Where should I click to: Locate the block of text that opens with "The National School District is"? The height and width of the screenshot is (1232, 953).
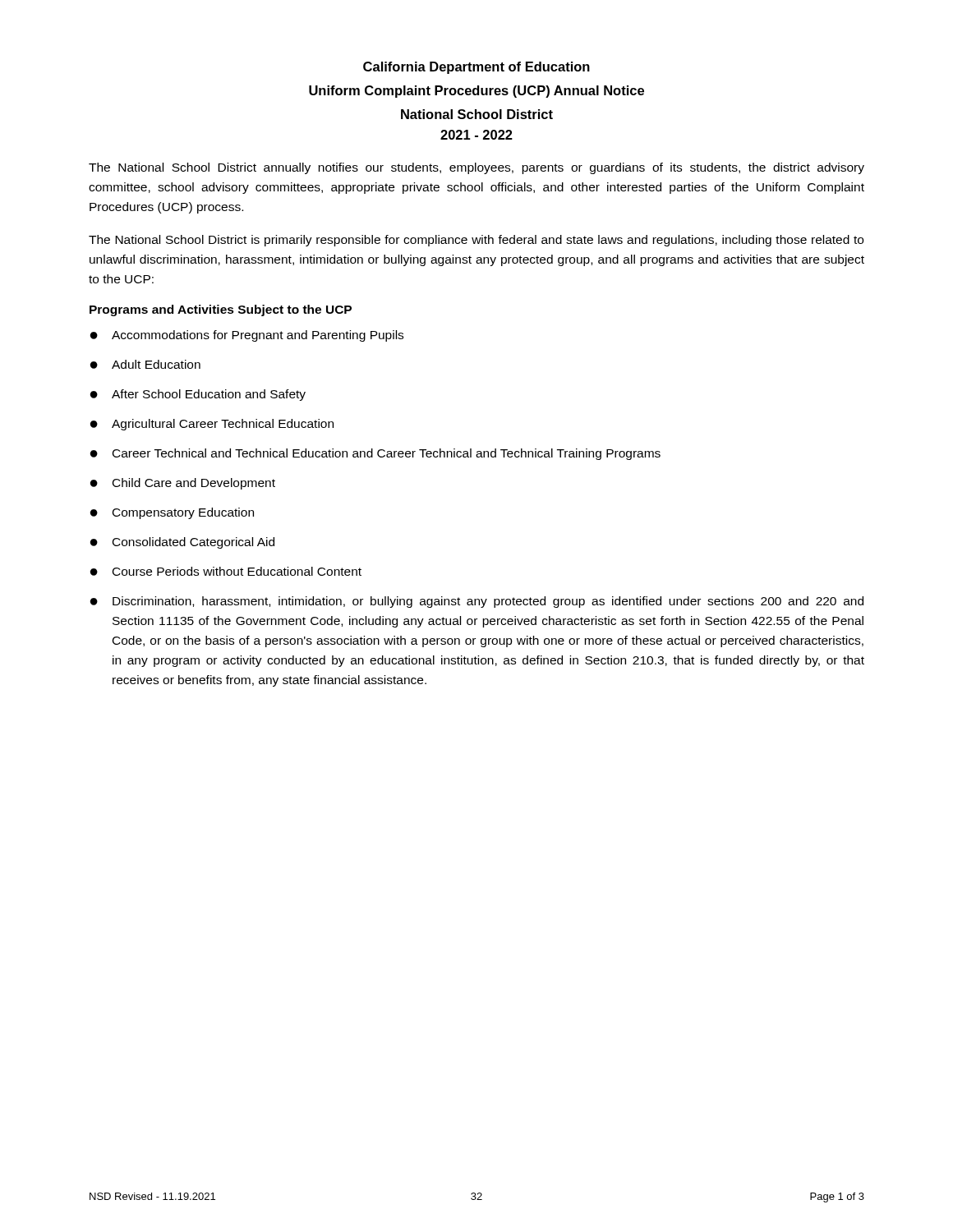pyautogui.click(x=476, y=259)
